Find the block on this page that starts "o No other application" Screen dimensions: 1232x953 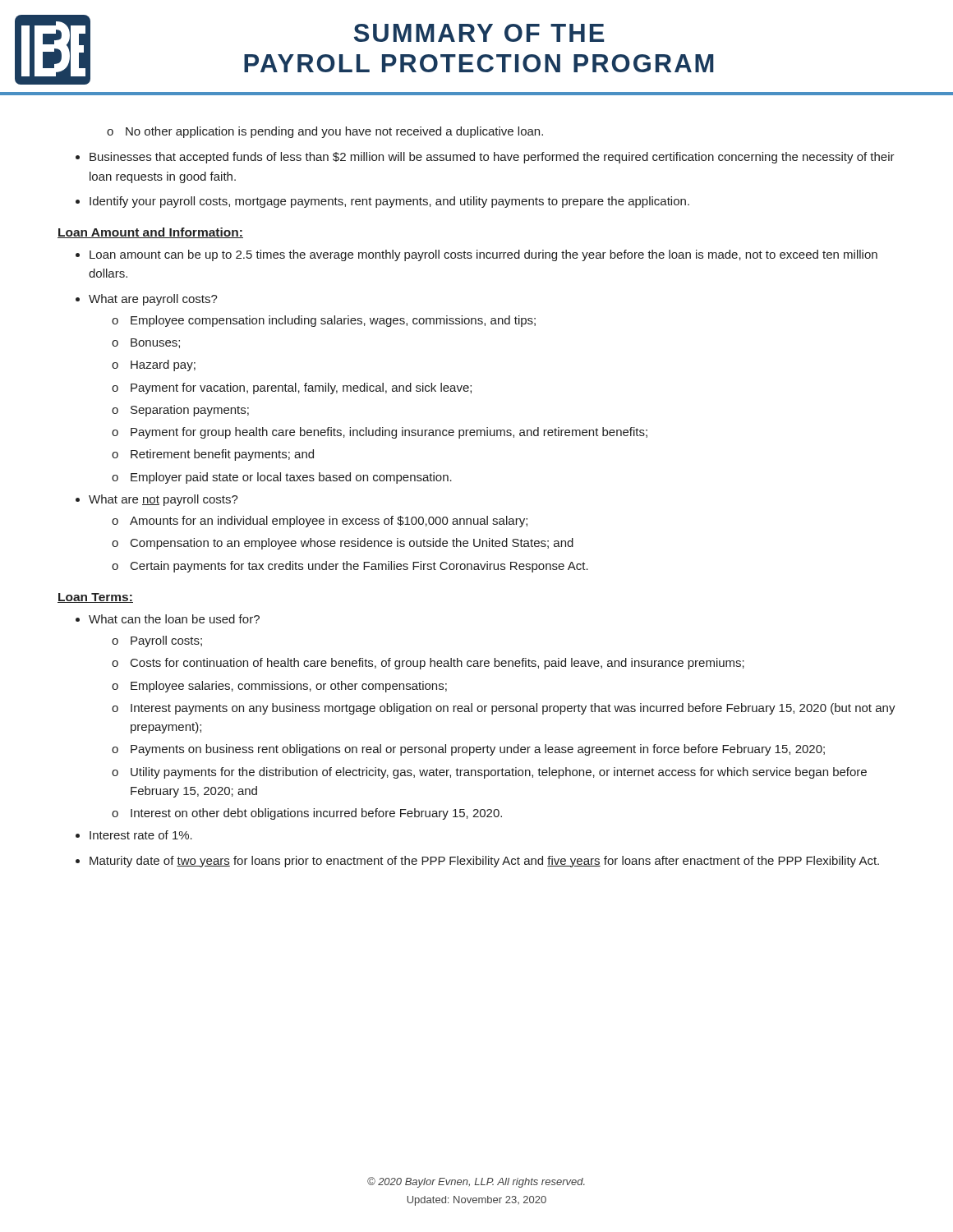[x=325, y=131]
